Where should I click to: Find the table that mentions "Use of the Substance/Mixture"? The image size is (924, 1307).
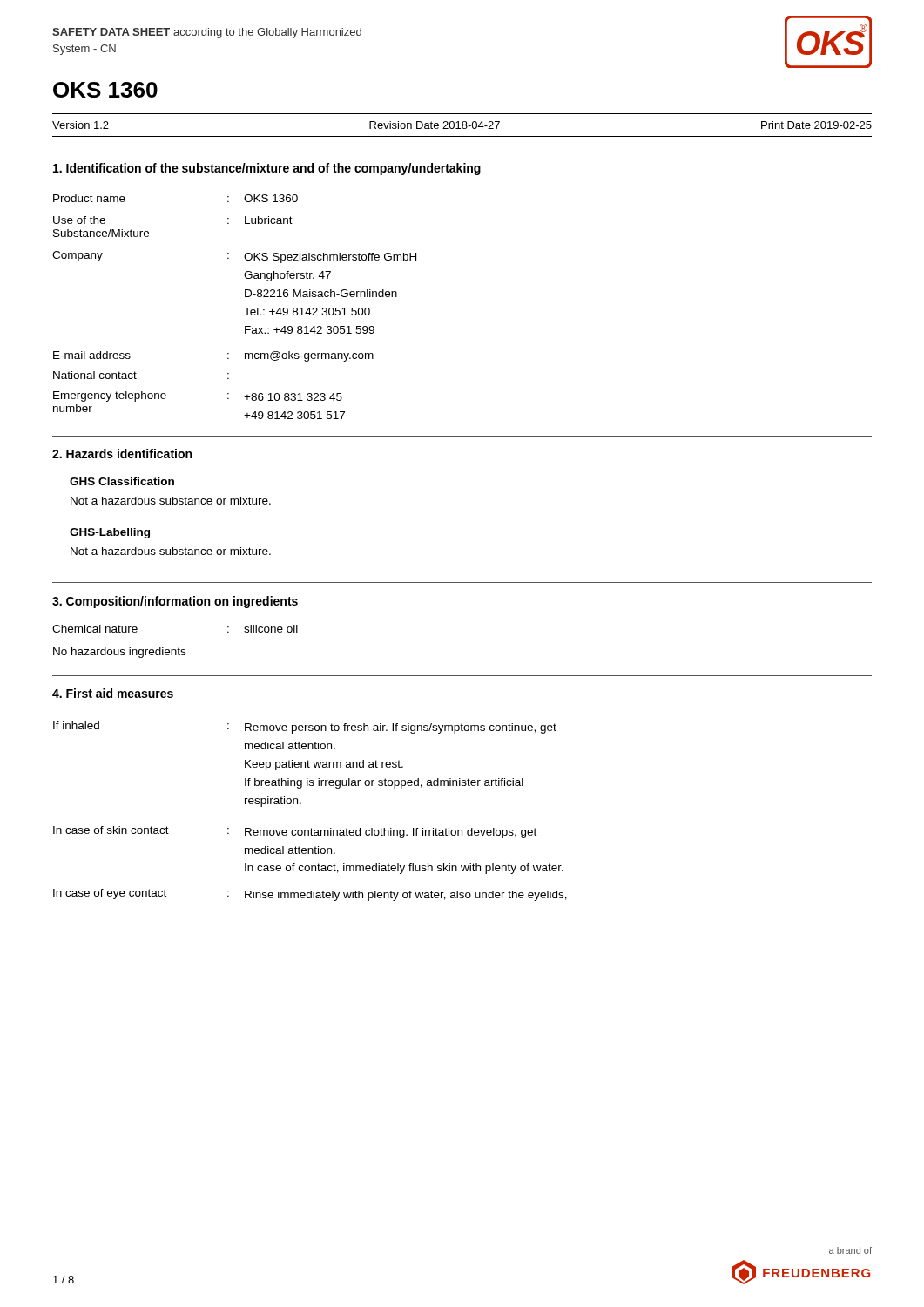(462, 308)
